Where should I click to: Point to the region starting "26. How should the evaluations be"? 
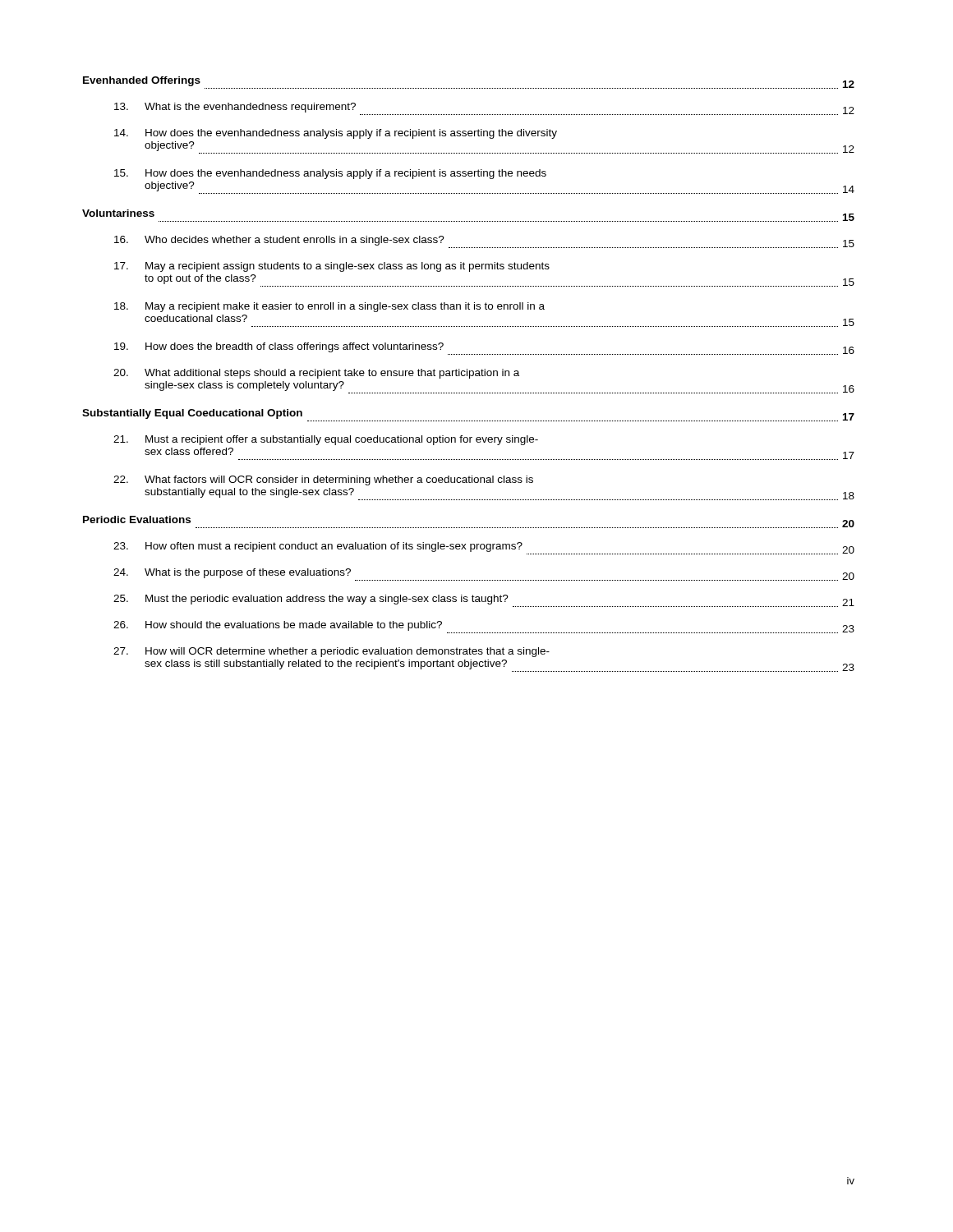[x=484, y=627]
